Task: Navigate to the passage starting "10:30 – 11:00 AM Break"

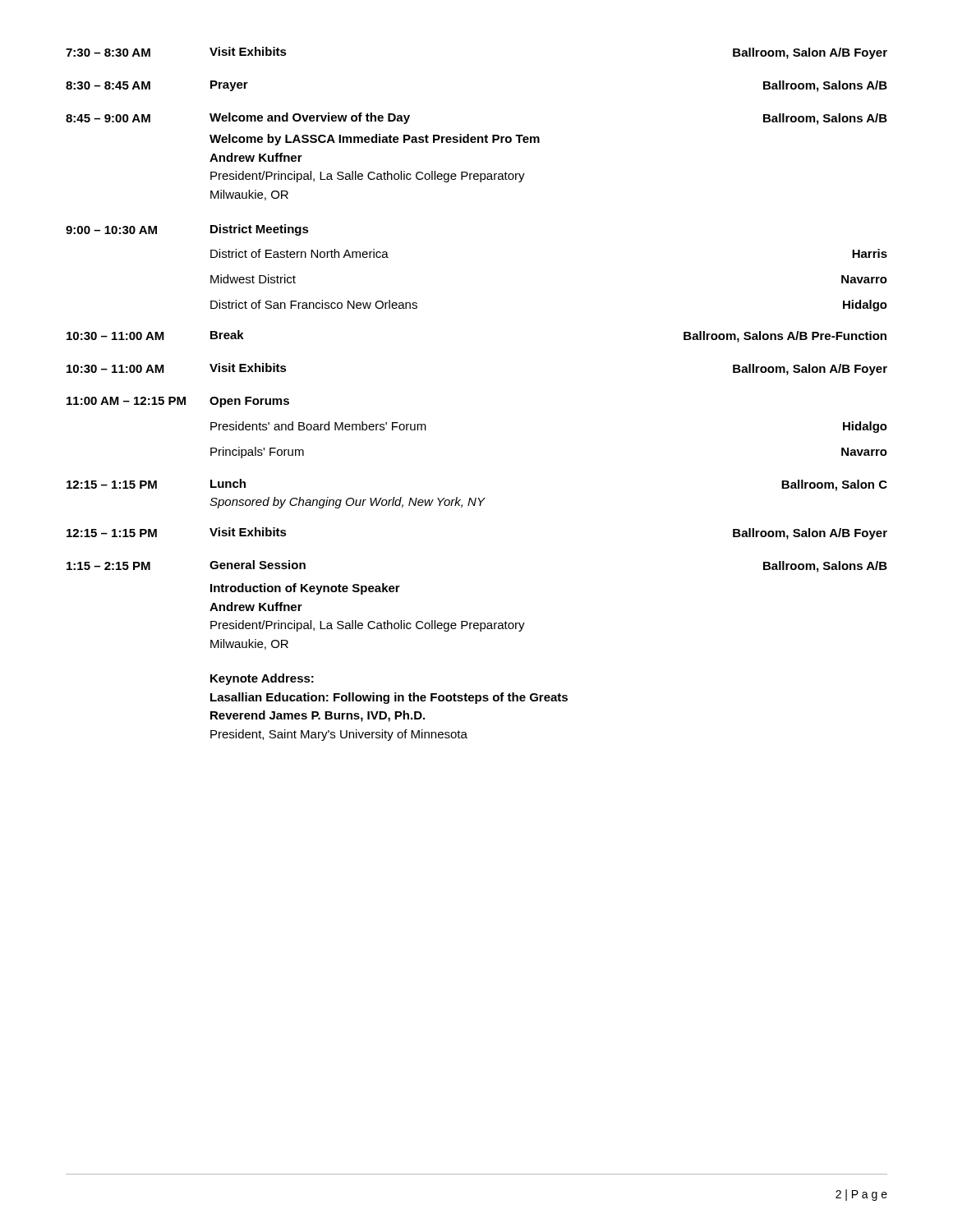Action: 115,336
